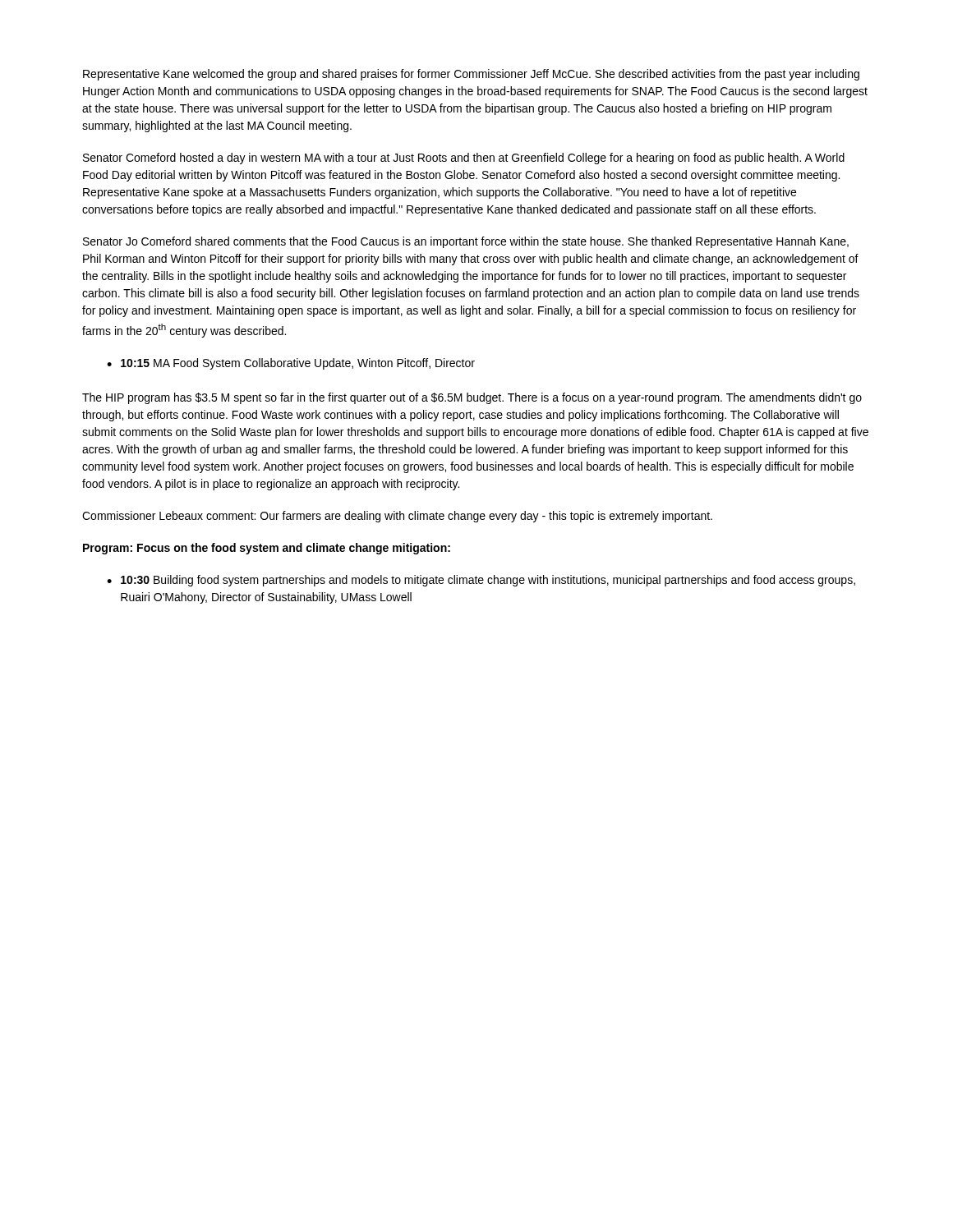Locate the element starting "Senator Jo Comeford shared comments that the"

tap(471, 286)
